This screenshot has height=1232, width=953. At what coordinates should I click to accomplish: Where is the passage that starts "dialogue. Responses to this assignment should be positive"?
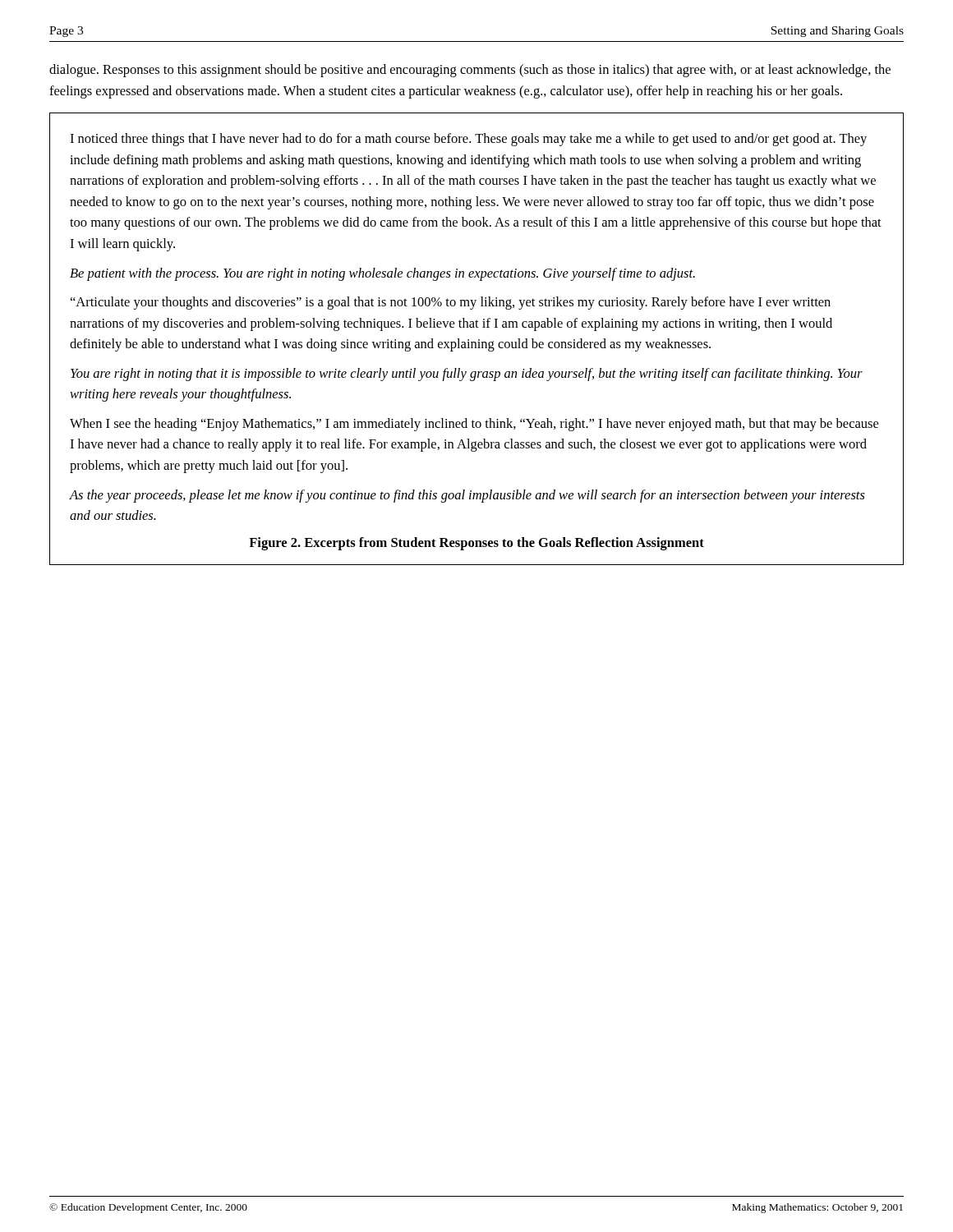[470, 80]
